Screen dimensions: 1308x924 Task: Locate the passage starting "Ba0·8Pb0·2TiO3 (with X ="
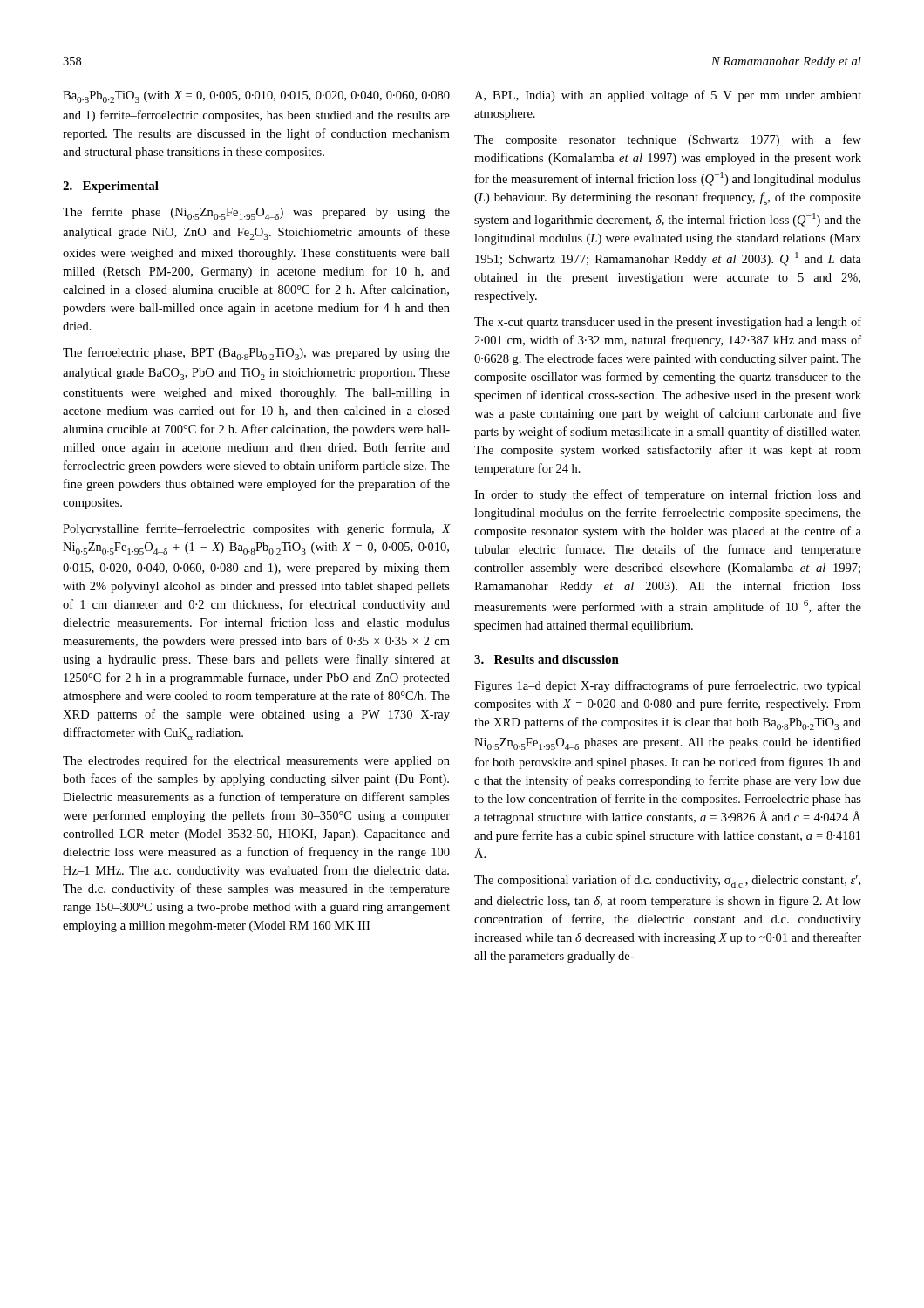[x=256, y=124]
